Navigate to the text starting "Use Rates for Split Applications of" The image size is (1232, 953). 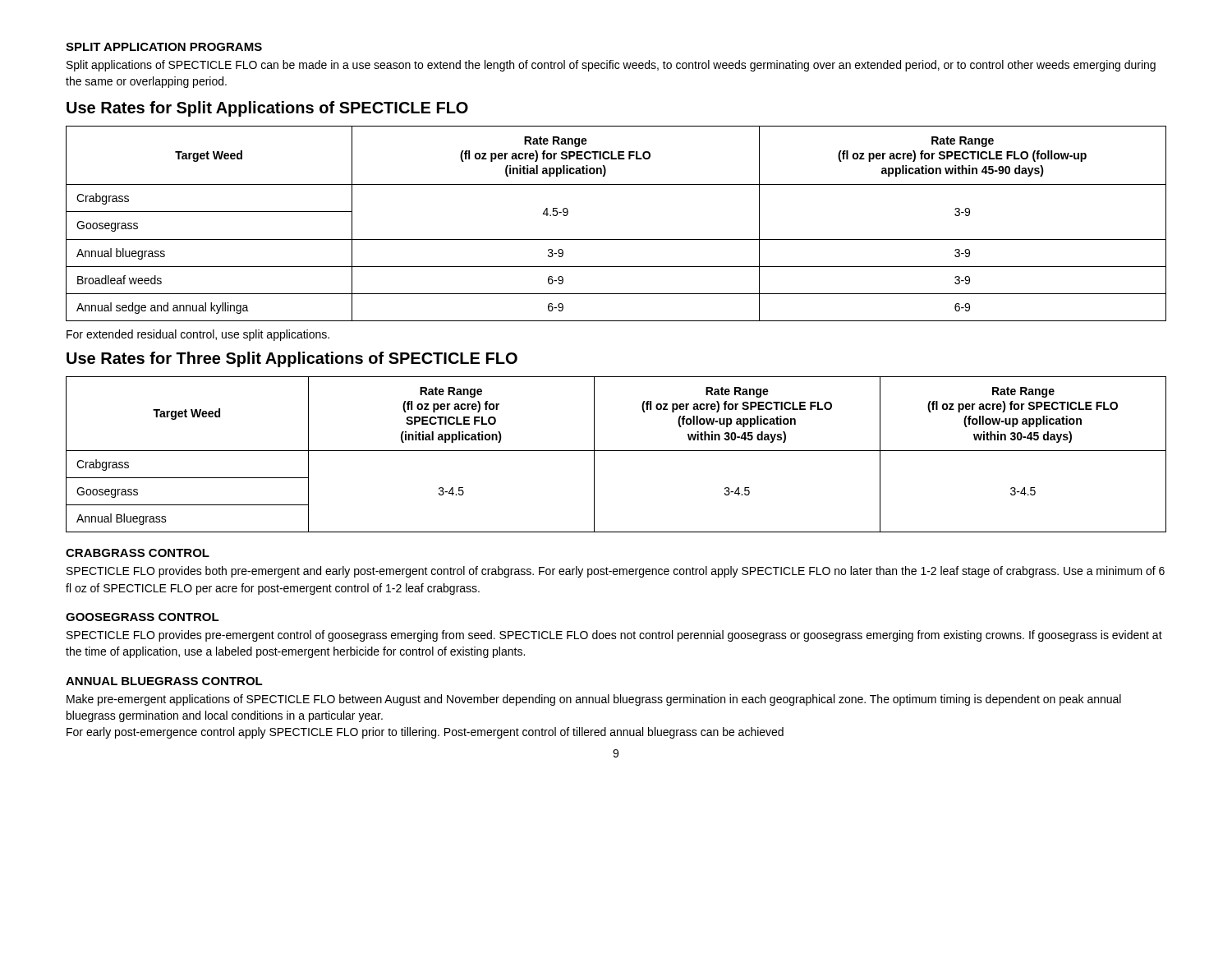pos(267,107)
